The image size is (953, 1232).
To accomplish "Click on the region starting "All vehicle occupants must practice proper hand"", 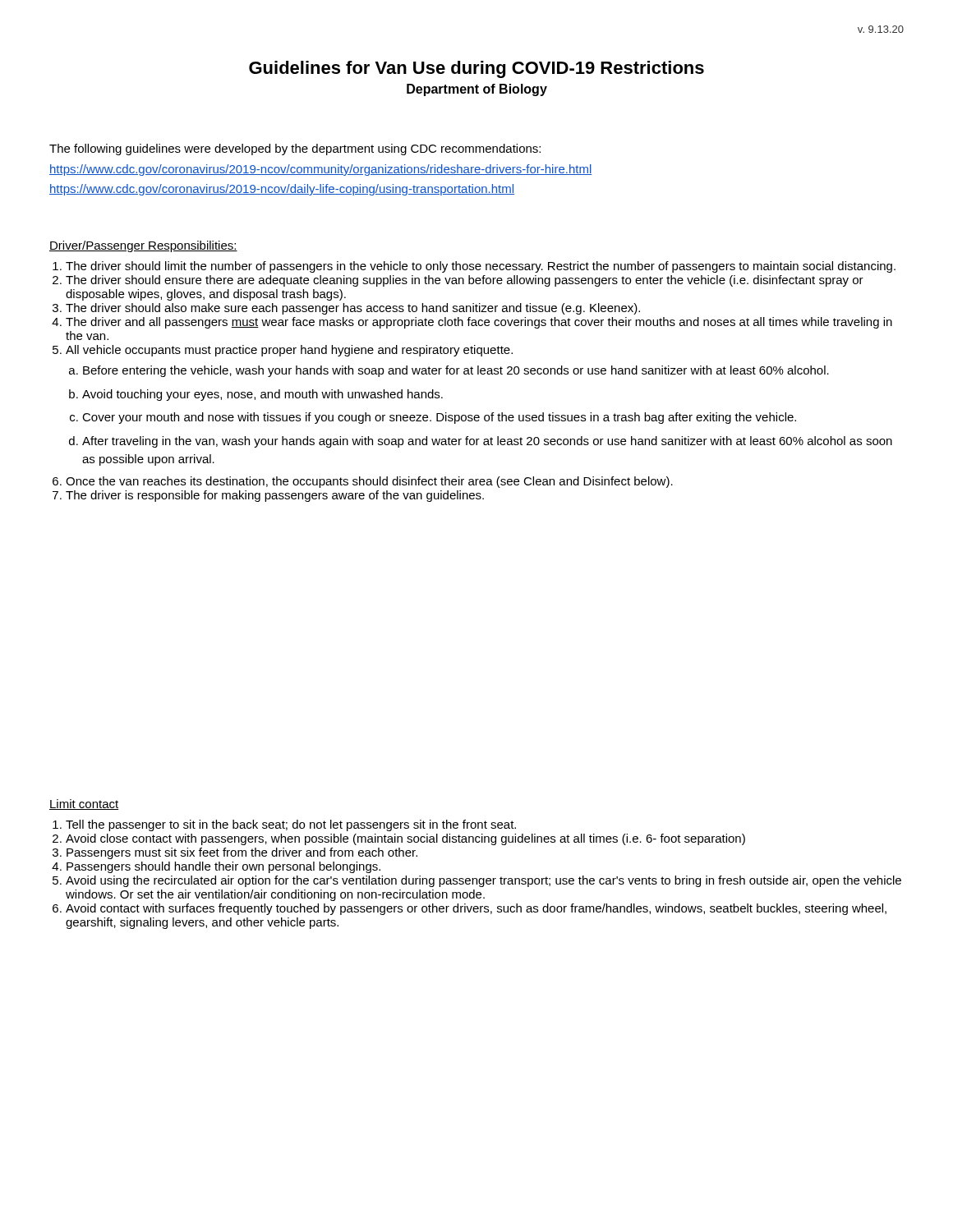I will (x=485, y=406).
